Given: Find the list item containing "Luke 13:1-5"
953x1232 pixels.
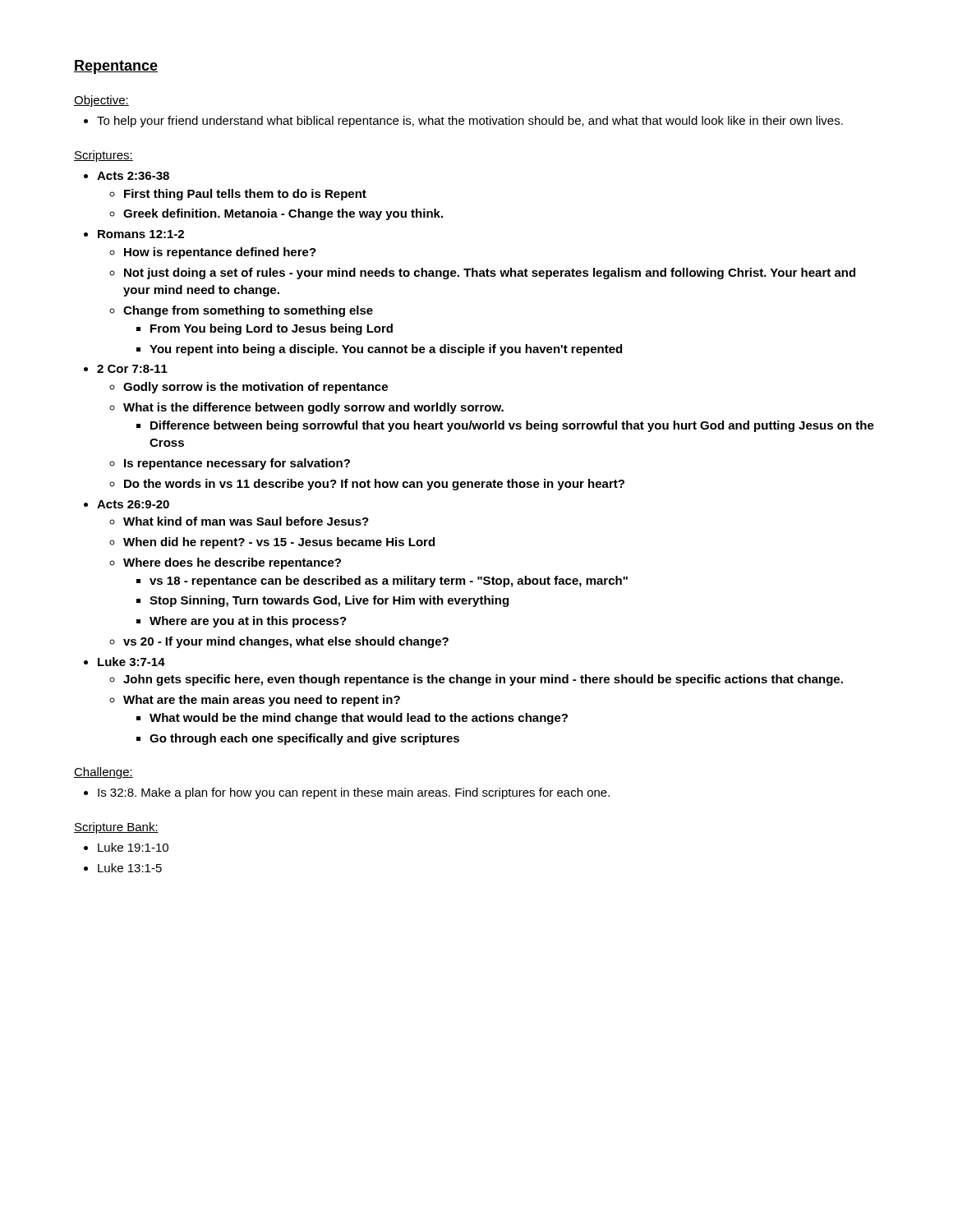Looking at the screenshot, I should 129,868.
